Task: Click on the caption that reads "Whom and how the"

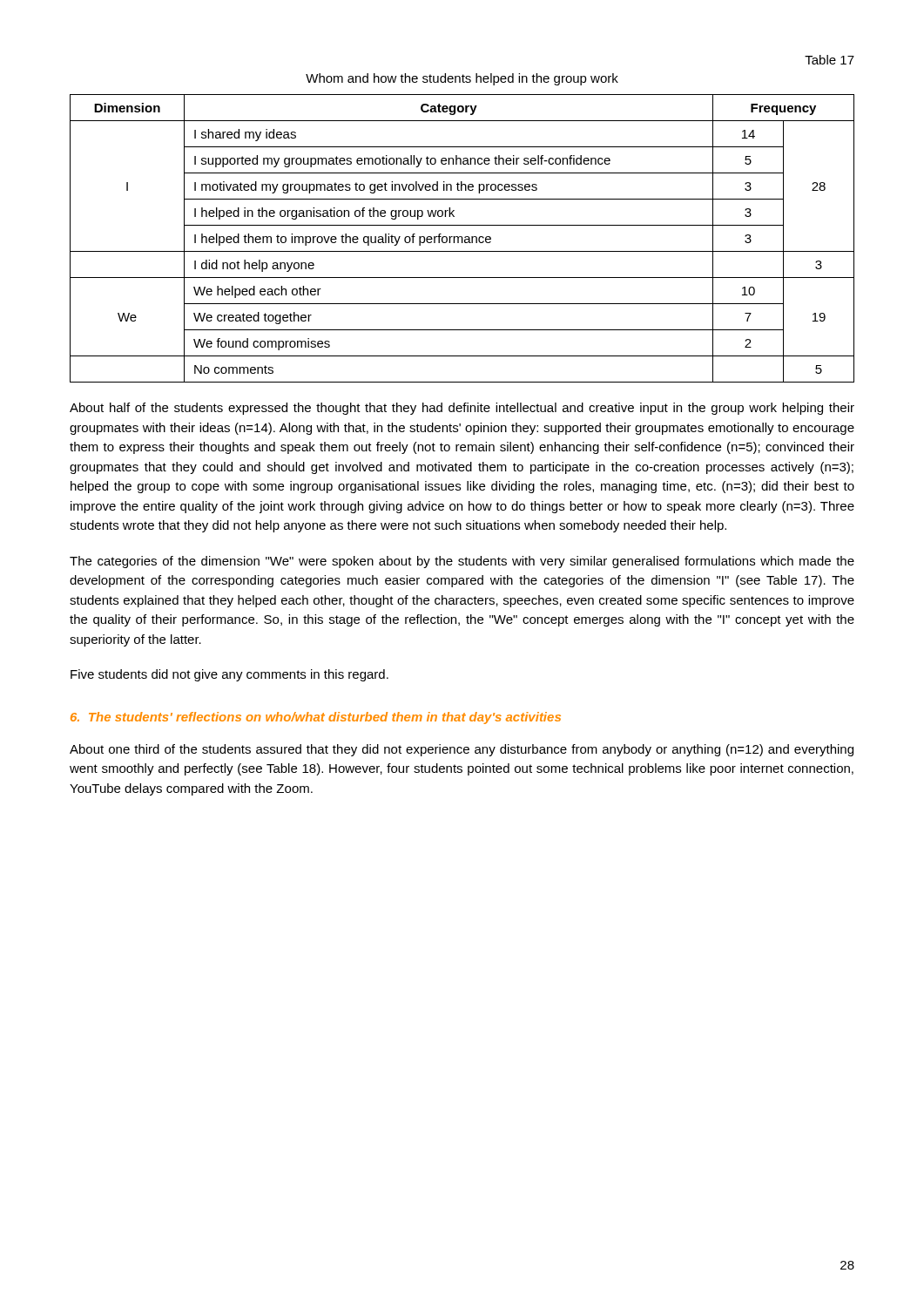Action: (x=462, y=78)
